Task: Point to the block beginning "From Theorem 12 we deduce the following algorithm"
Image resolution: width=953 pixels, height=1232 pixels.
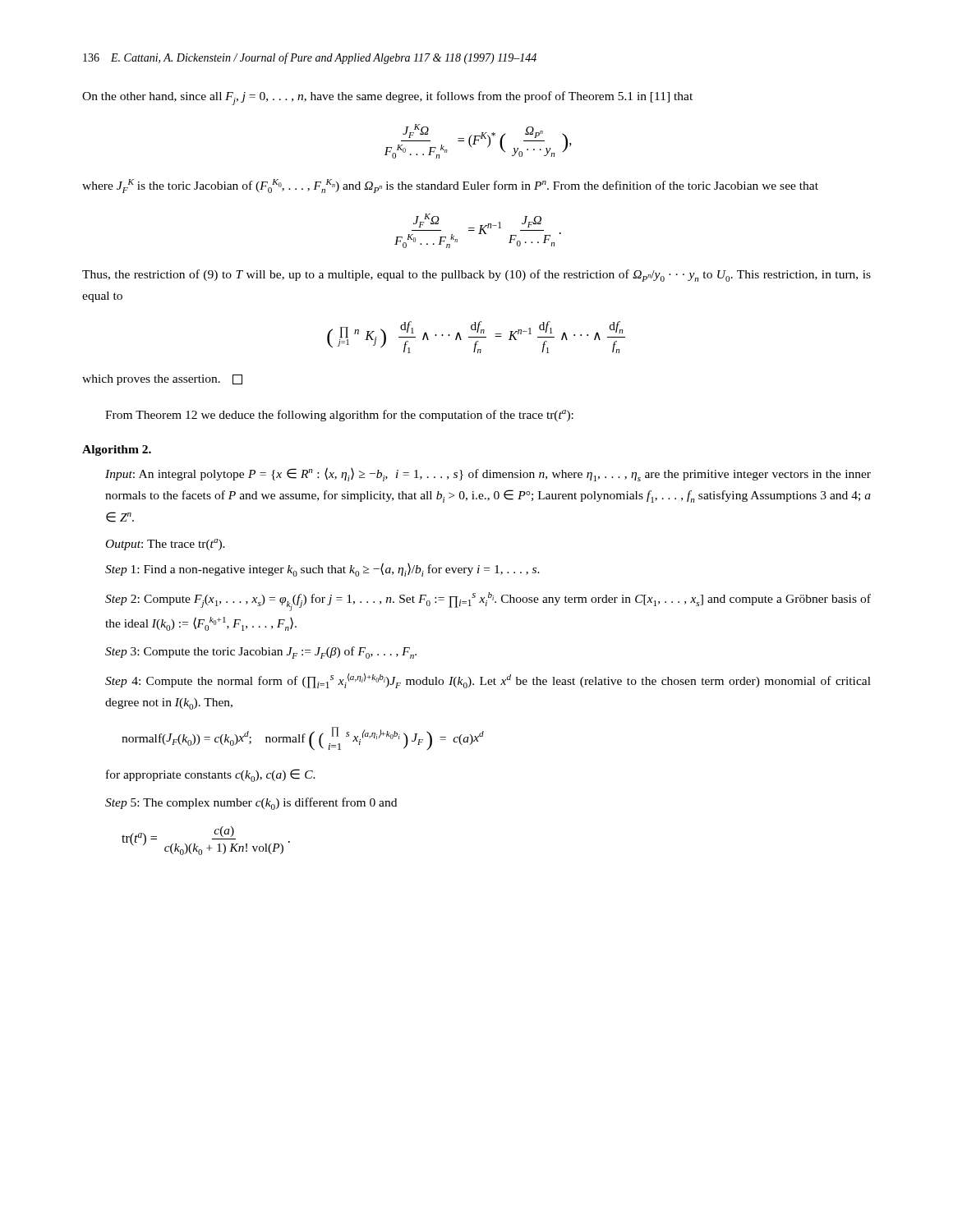Action: [x=340, y=414]
